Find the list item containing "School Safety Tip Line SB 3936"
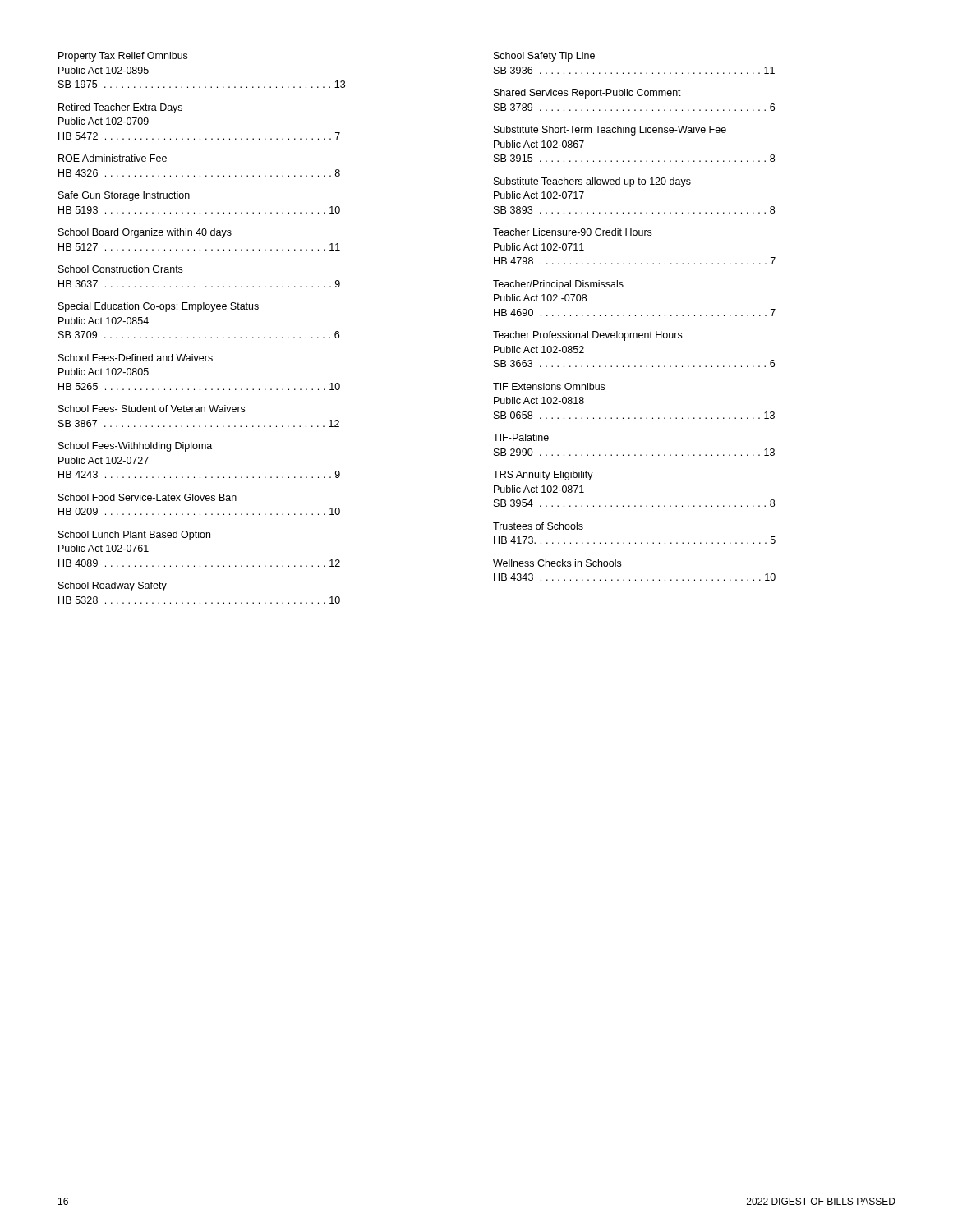The width and height of the screenshot is (953, 1232). (x=694, y=64)
